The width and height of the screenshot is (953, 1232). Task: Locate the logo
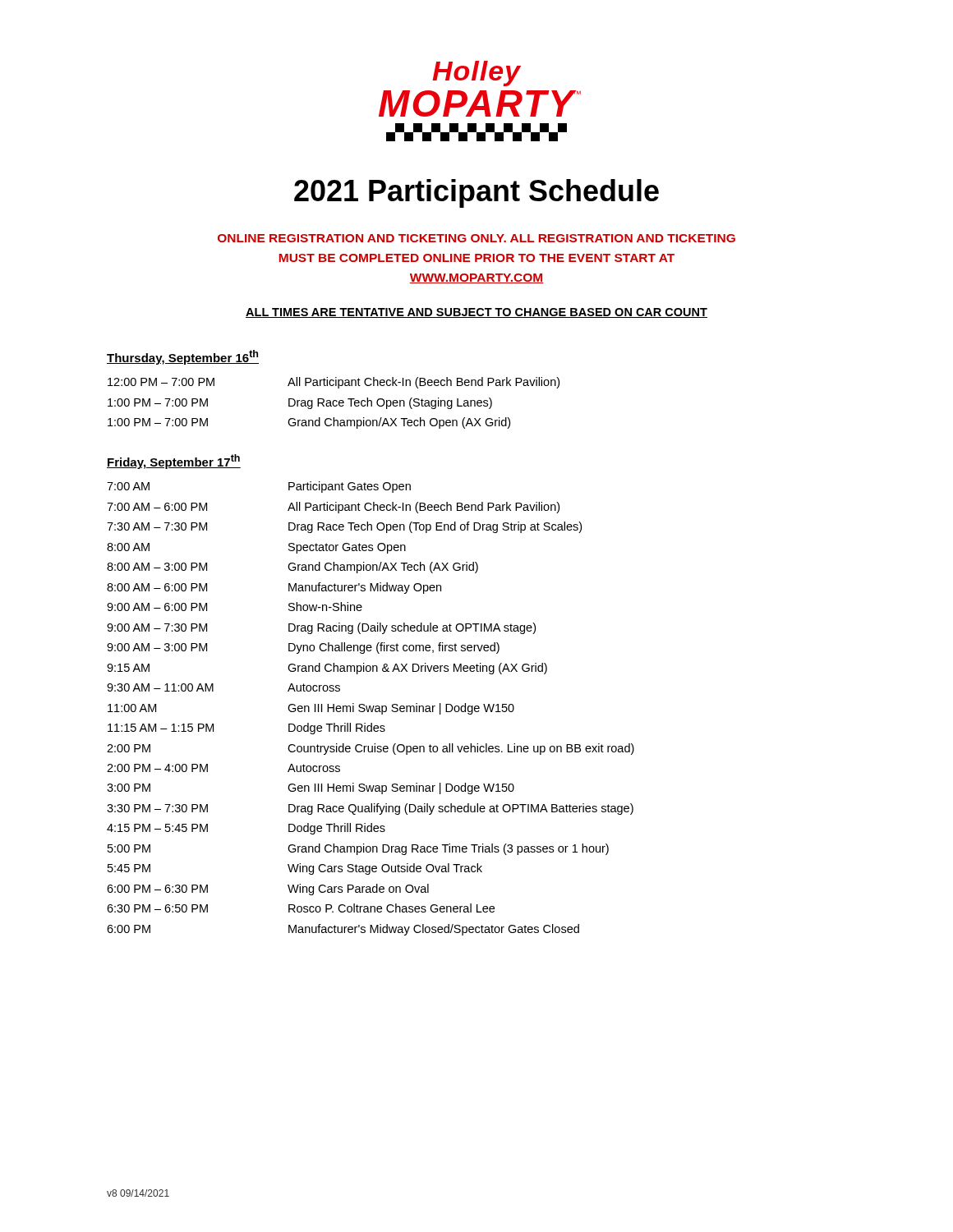tap(476, 104)
